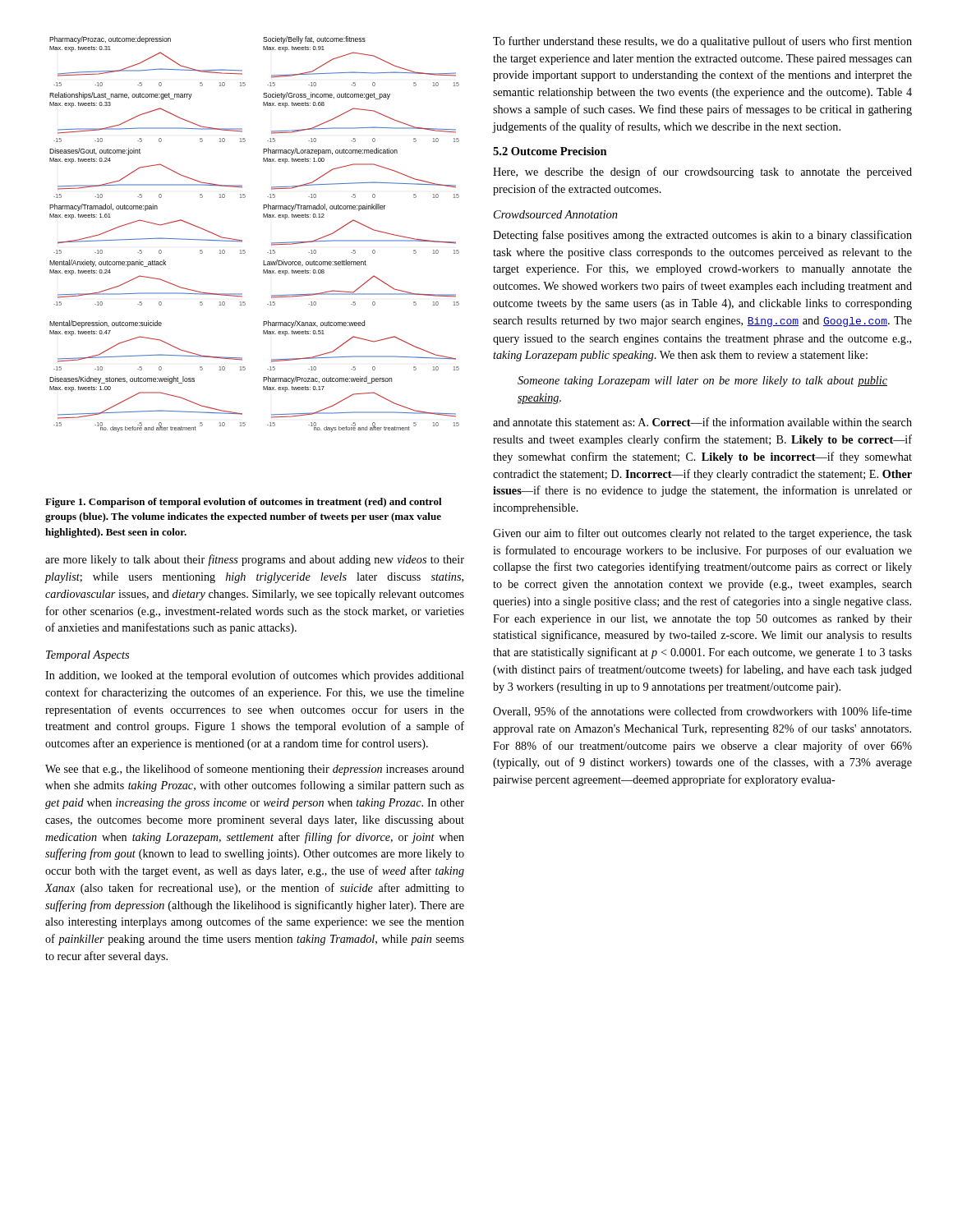Find the block on this page that starts "and annotate this statement as: A. Correct—if"
This screenshot has height=1232, width=953.
[x=702, y=465]
